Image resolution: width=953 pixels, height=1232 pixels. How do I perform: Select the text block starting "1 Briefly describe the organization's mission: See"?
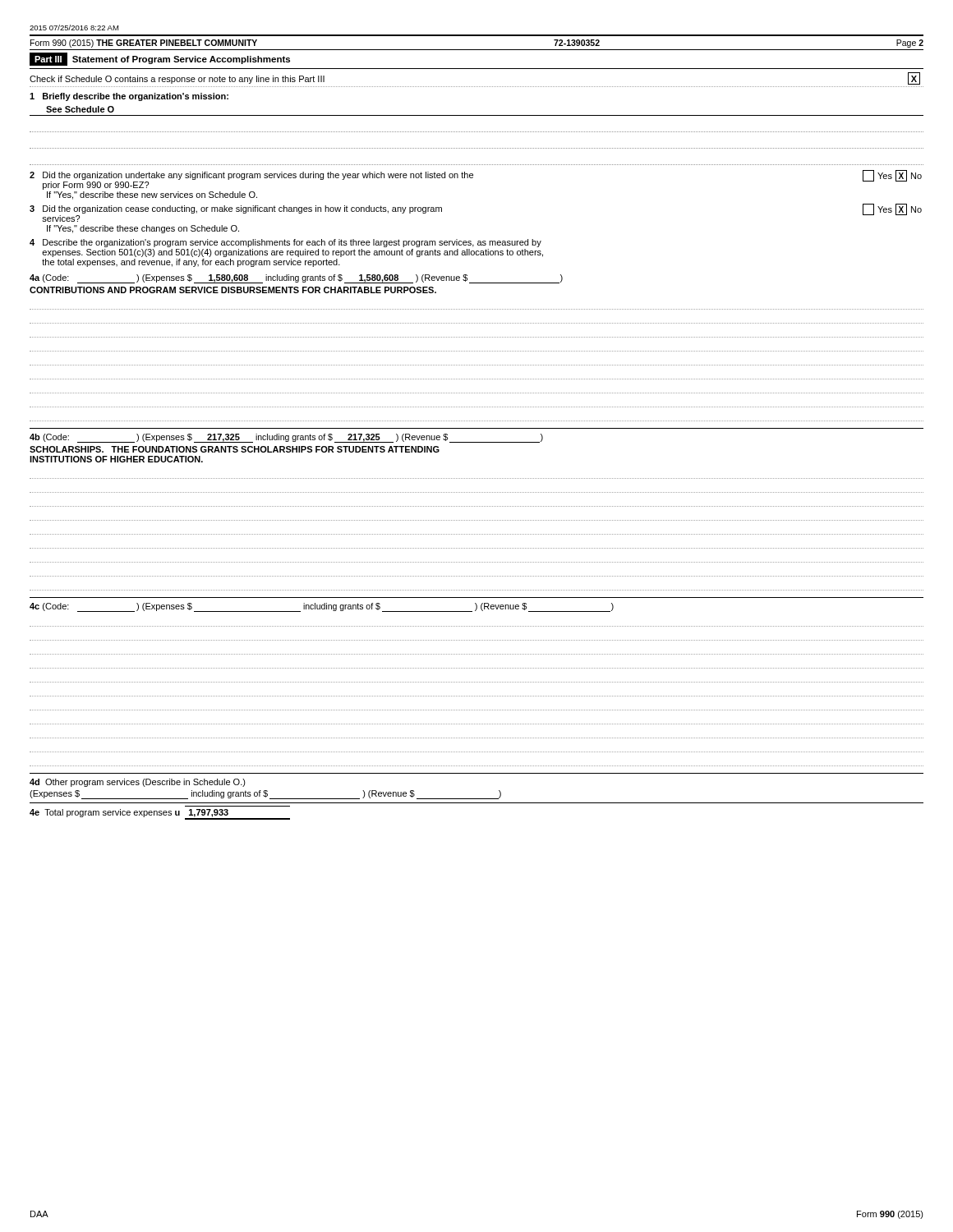(476, 128)
